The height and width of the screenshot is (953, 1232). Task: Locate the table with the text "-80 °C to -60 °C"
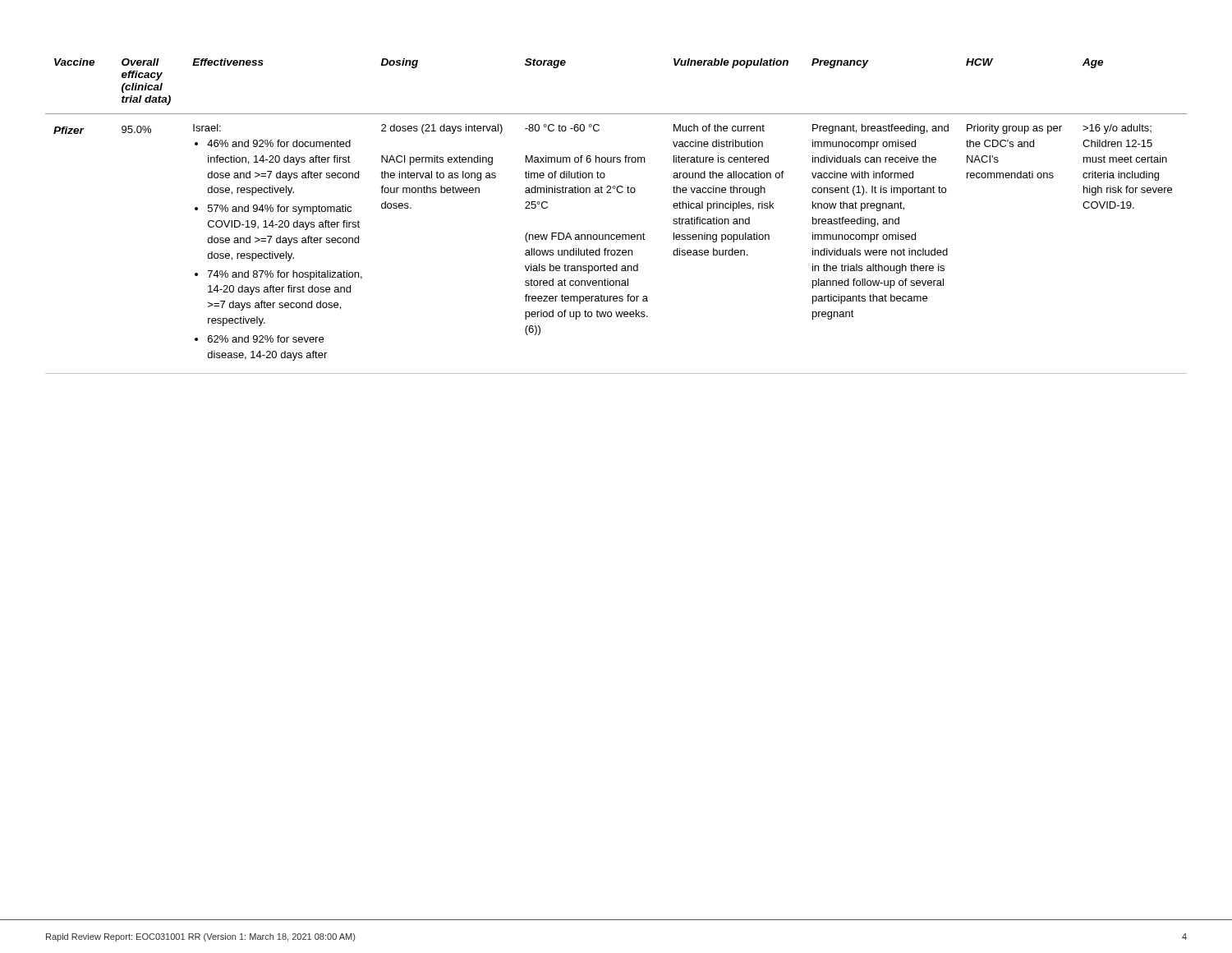point(616,211)
